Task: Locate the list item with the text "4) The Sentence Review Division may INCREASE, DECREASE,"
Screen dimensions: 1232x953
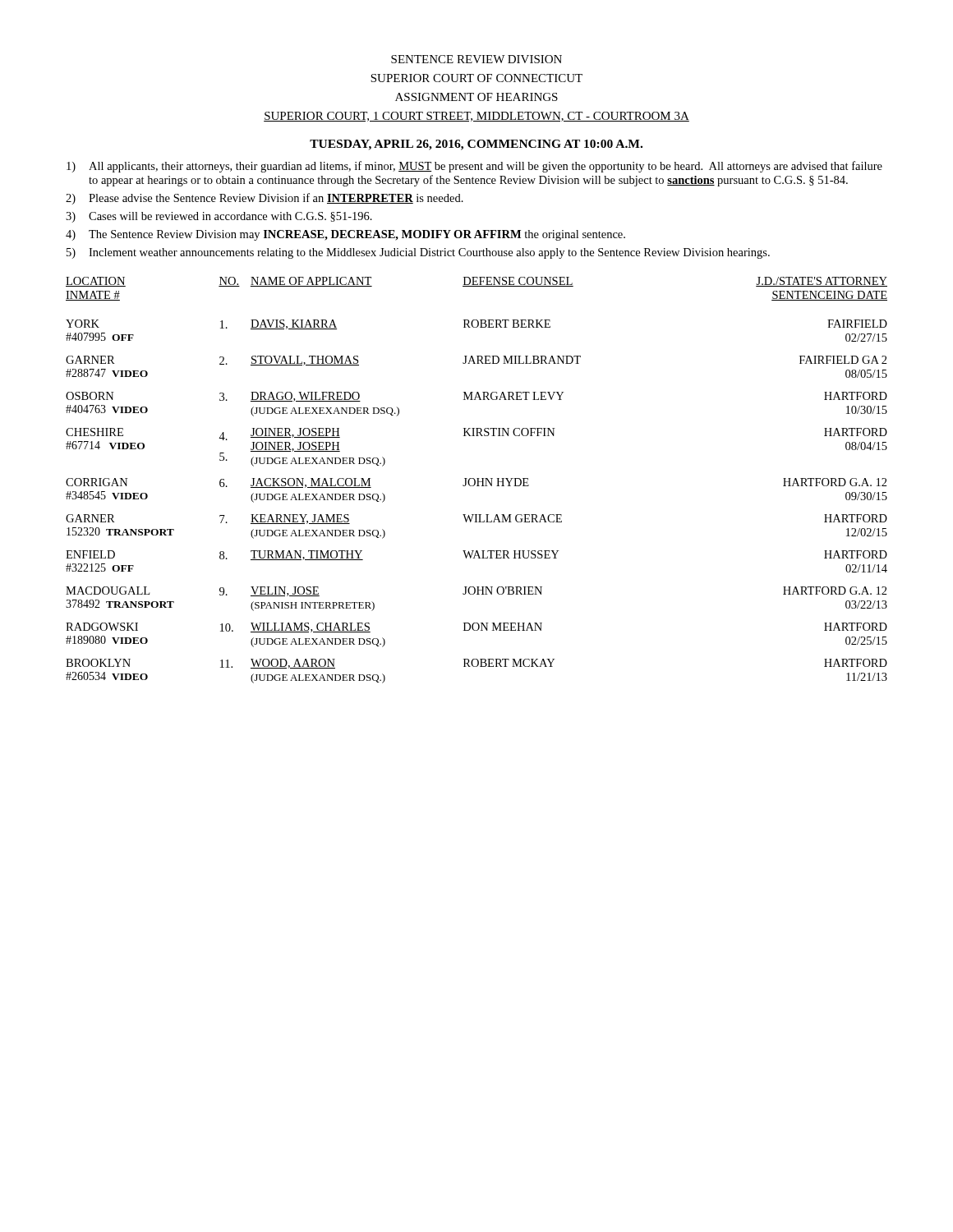Action: pyautogui.click(x=346, y=235)
